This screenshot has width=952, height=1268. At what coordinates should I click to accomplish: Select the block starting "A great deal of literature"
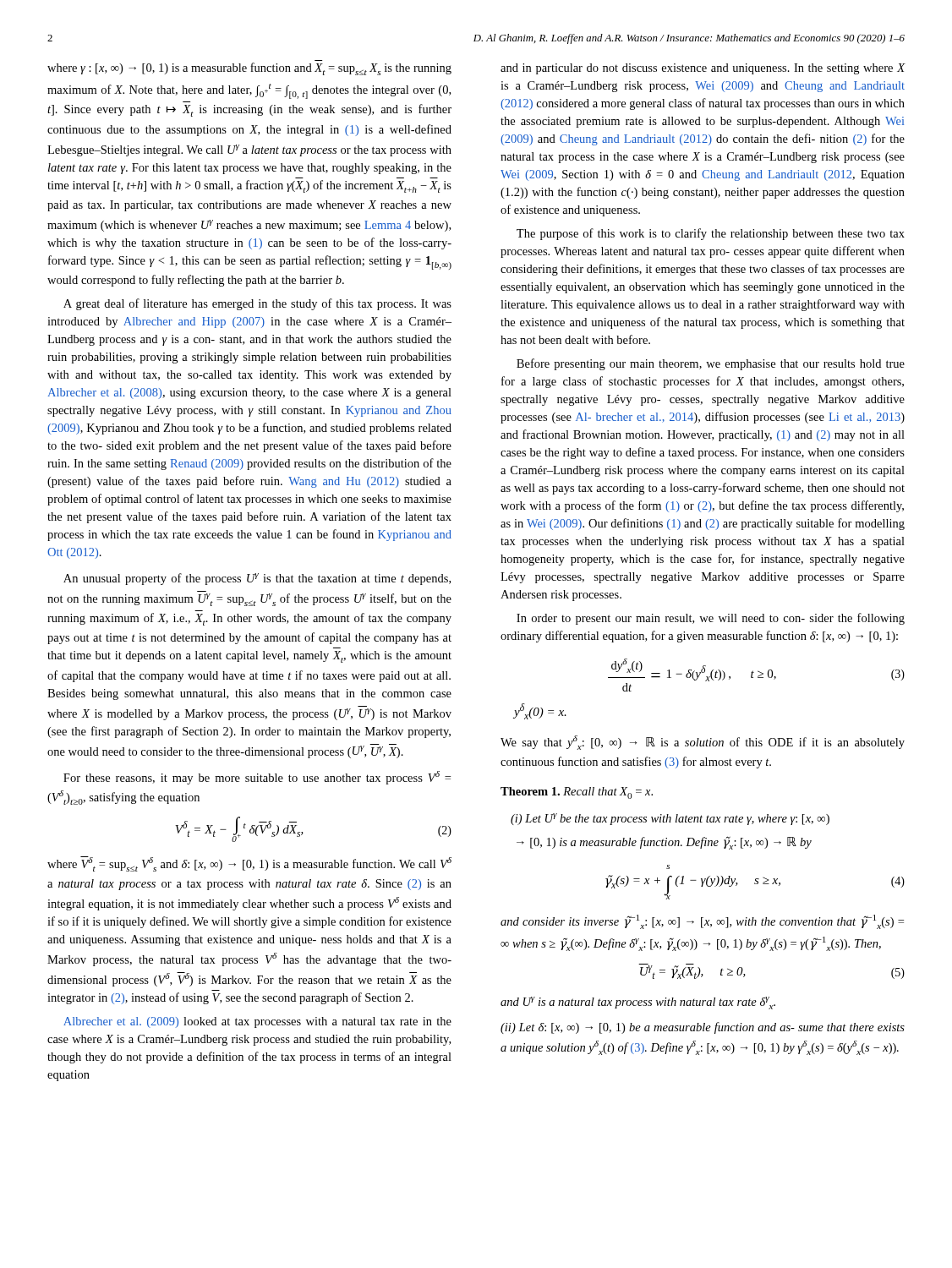(249, 428)
